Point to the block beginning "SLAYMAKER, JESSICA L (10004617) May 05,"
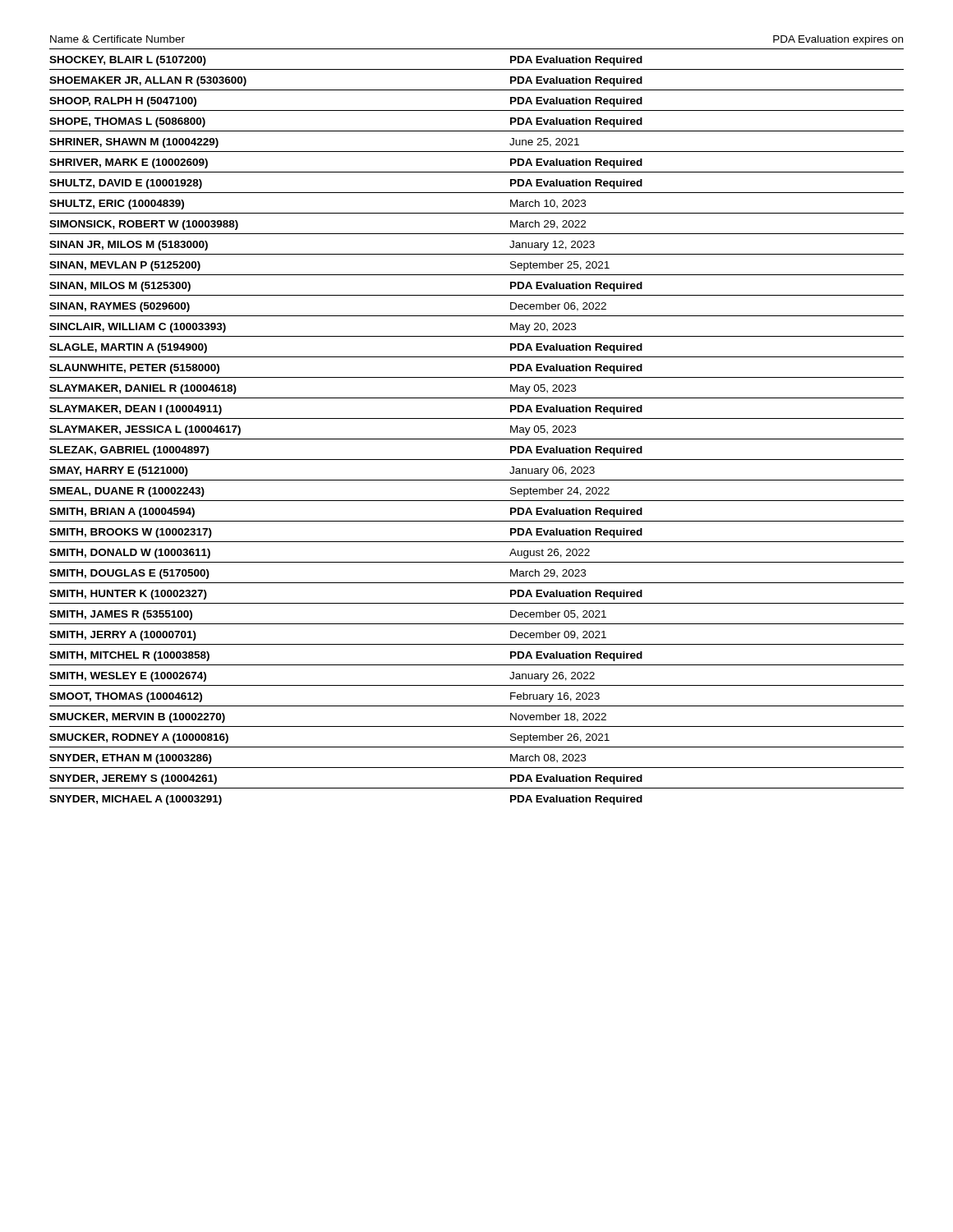 coord(476,429)
